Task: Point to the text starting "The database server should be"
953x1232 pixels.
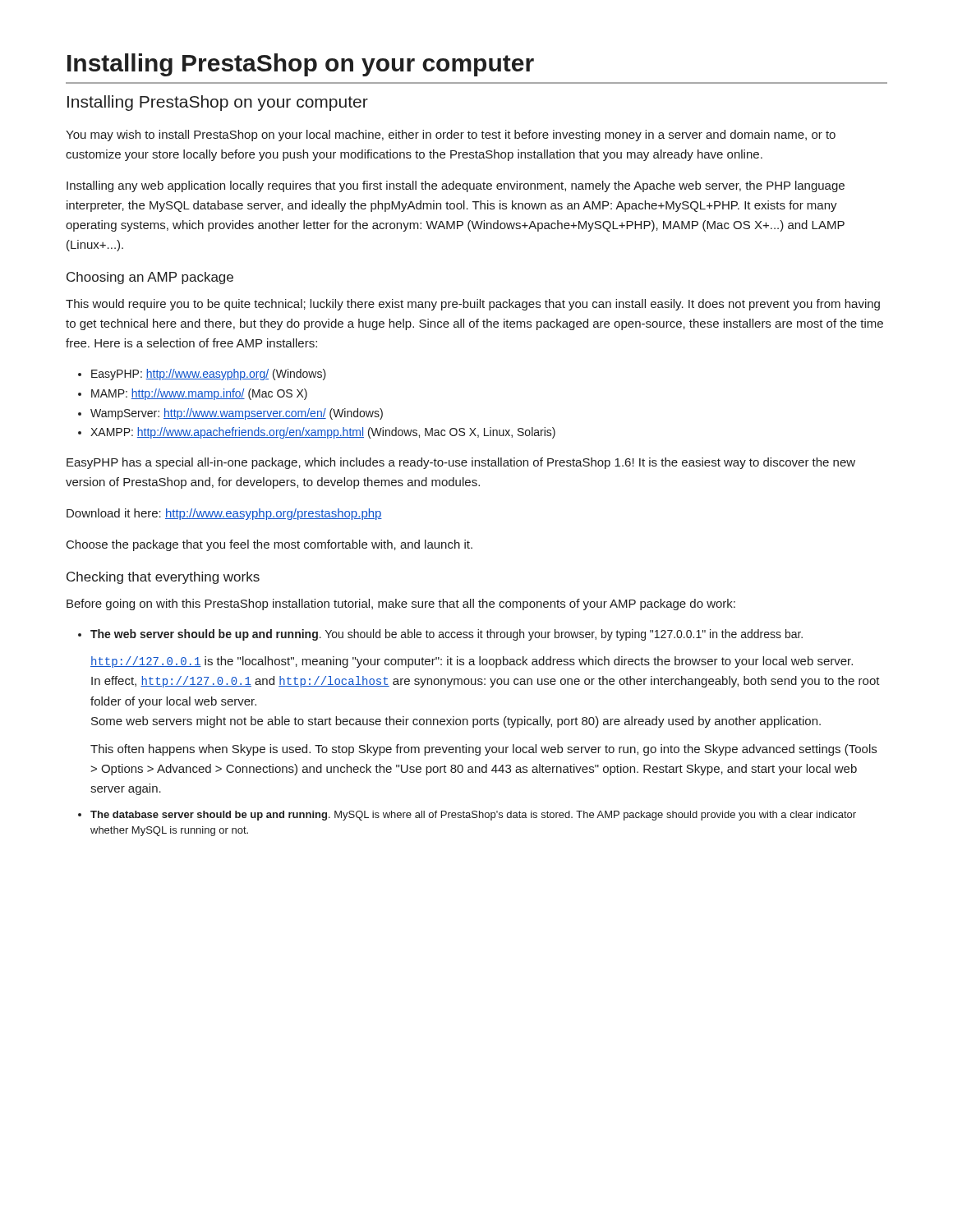Action: pos(473,822)
